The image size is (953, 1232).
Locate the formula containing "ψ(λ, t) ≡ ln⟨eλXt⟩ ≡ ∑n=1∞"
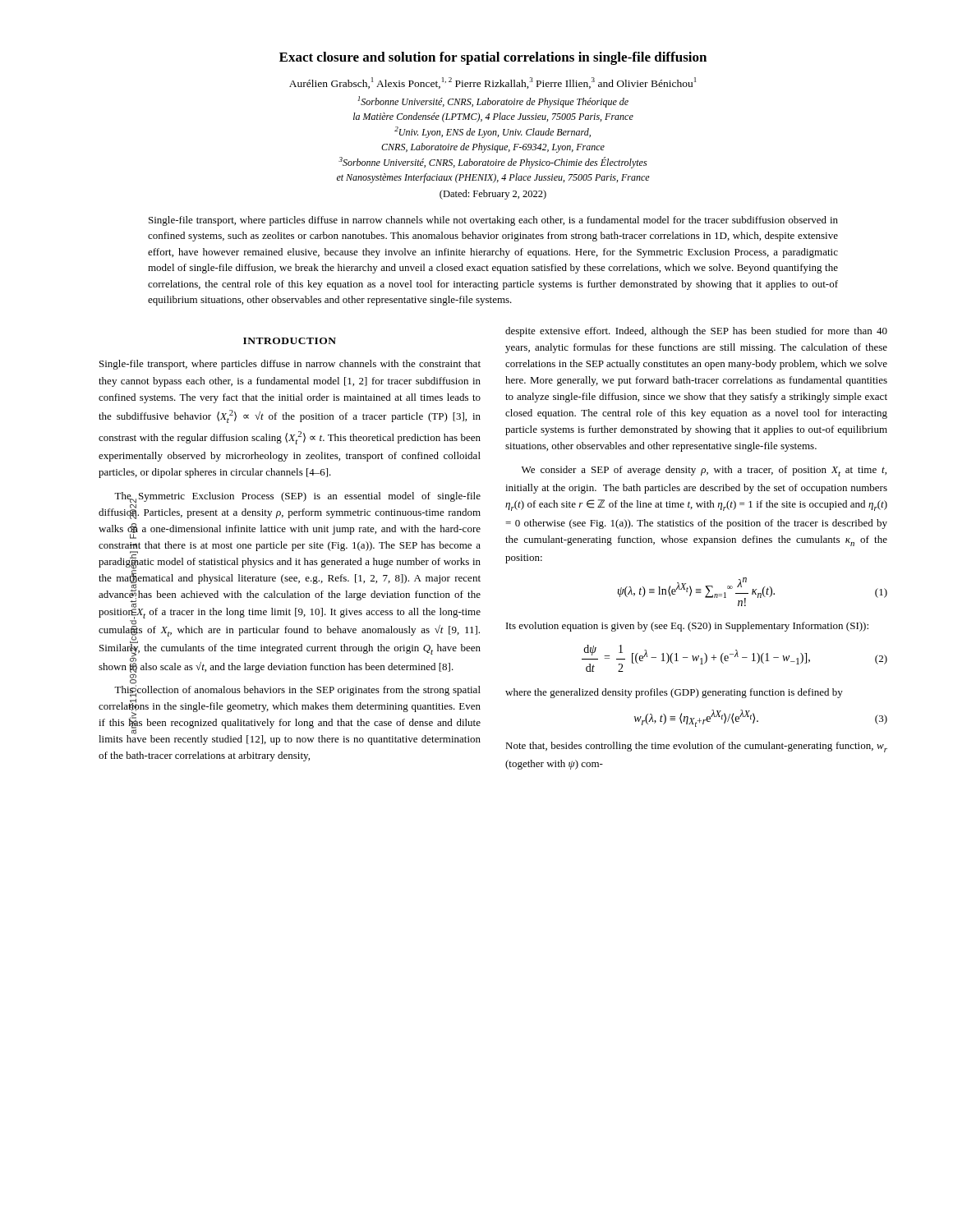(x=752, y=592)
